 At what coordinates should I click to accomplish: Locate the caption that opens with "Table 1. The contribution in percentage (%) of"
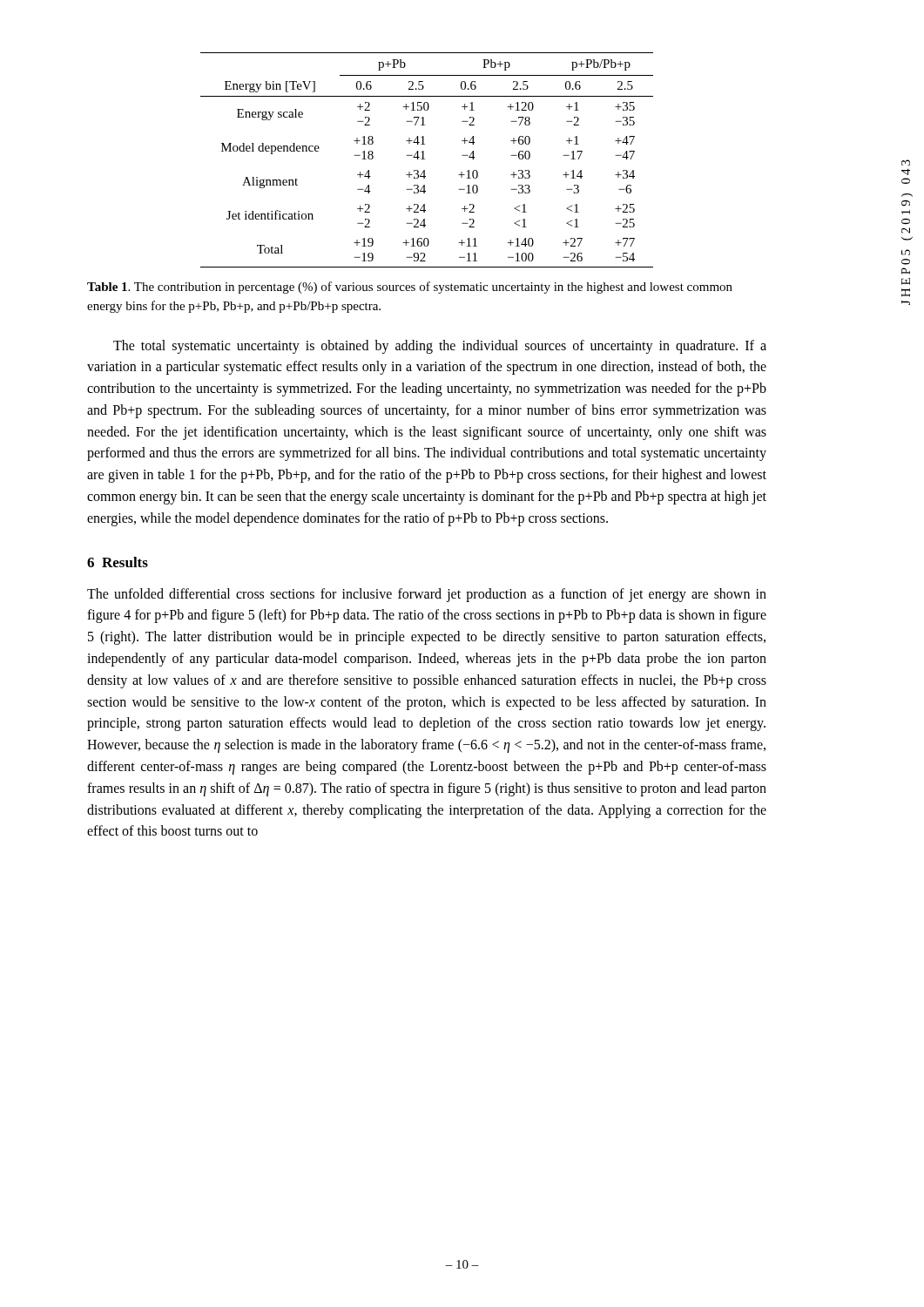[410, 296]
